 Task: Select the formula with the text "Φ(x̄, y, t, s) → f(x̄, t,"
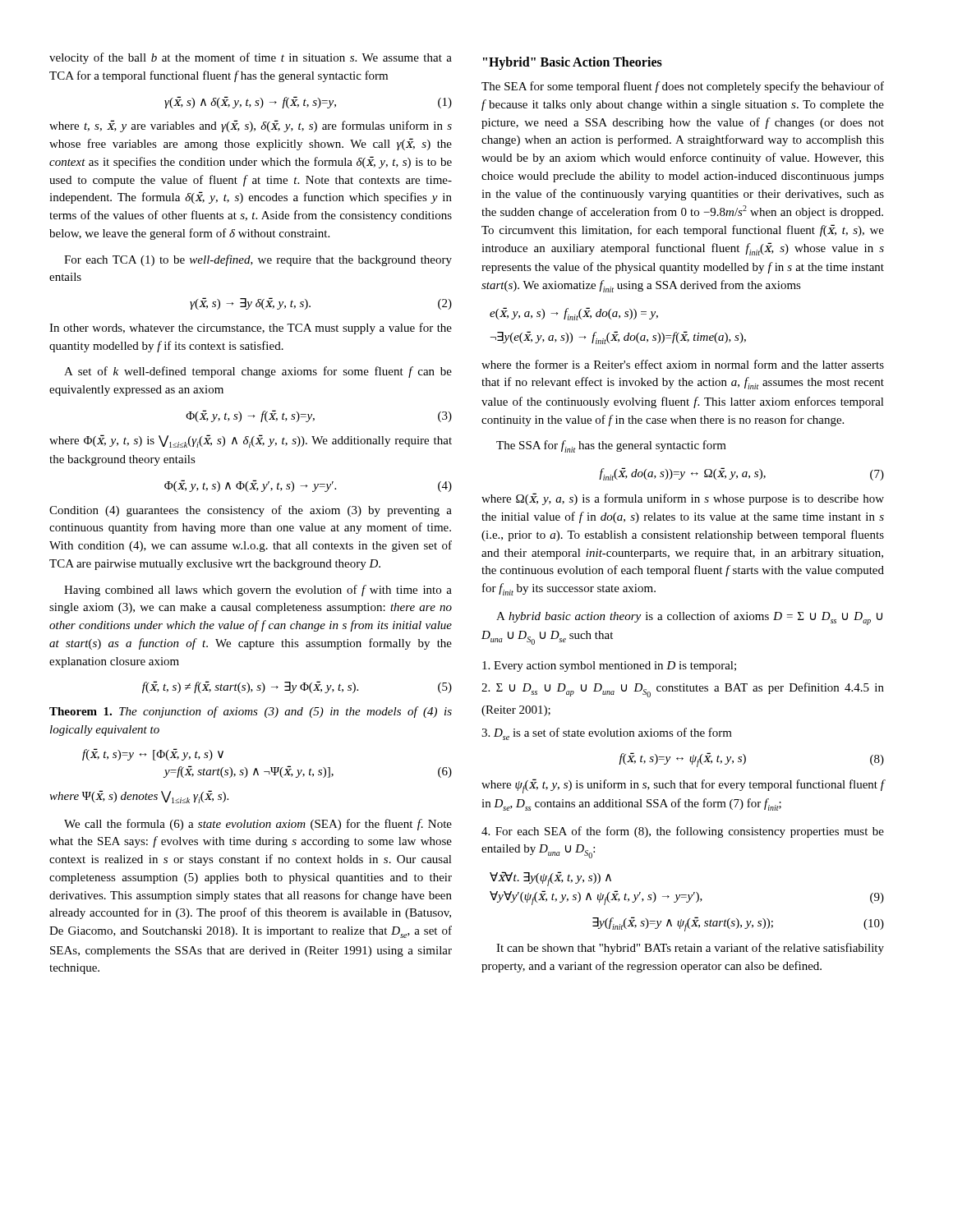pos(319,416)
